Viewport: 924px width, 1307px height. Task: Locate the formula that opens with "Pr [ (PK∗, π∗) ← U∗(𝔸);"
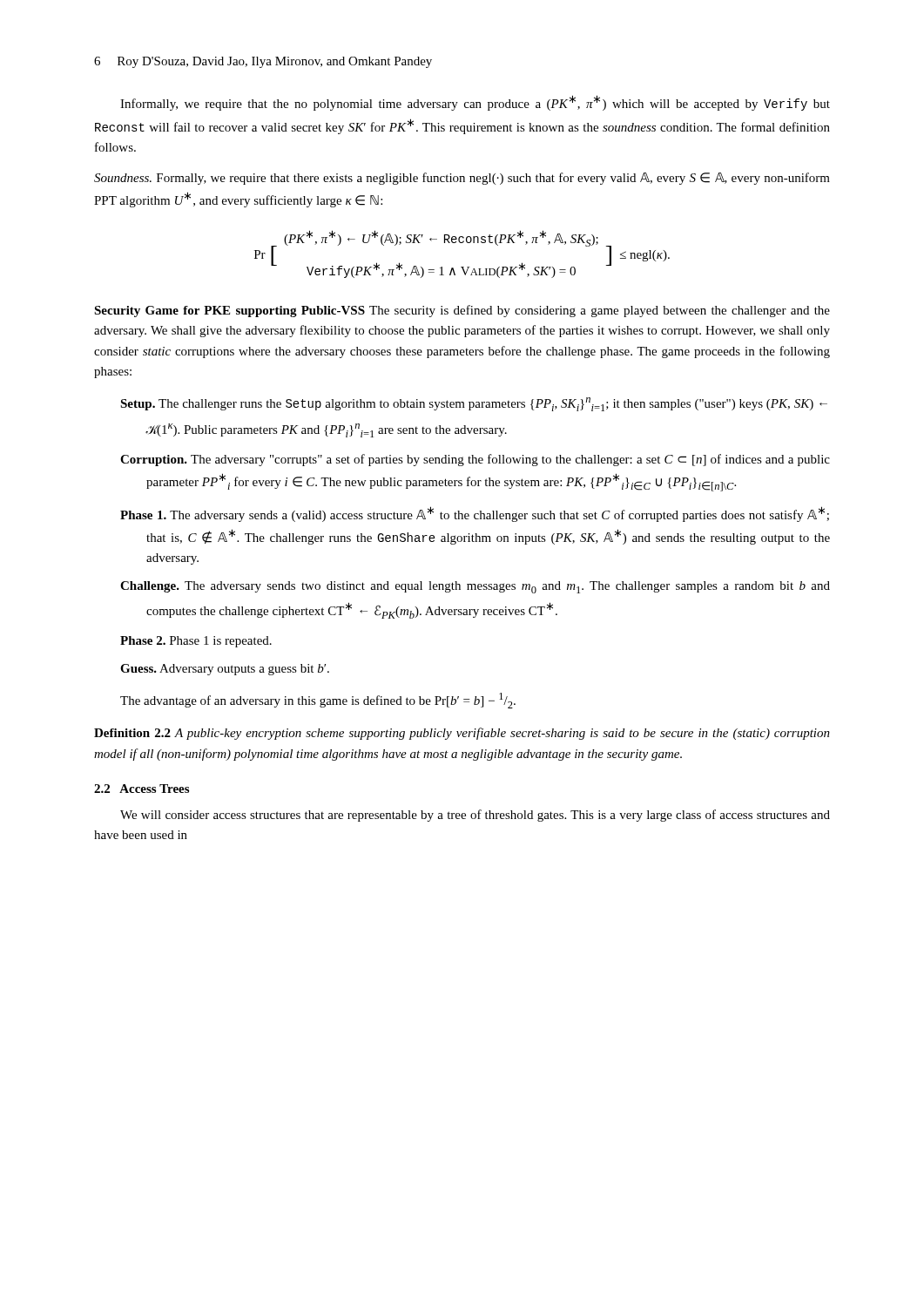pyautogui.click(x=462, y=254)
